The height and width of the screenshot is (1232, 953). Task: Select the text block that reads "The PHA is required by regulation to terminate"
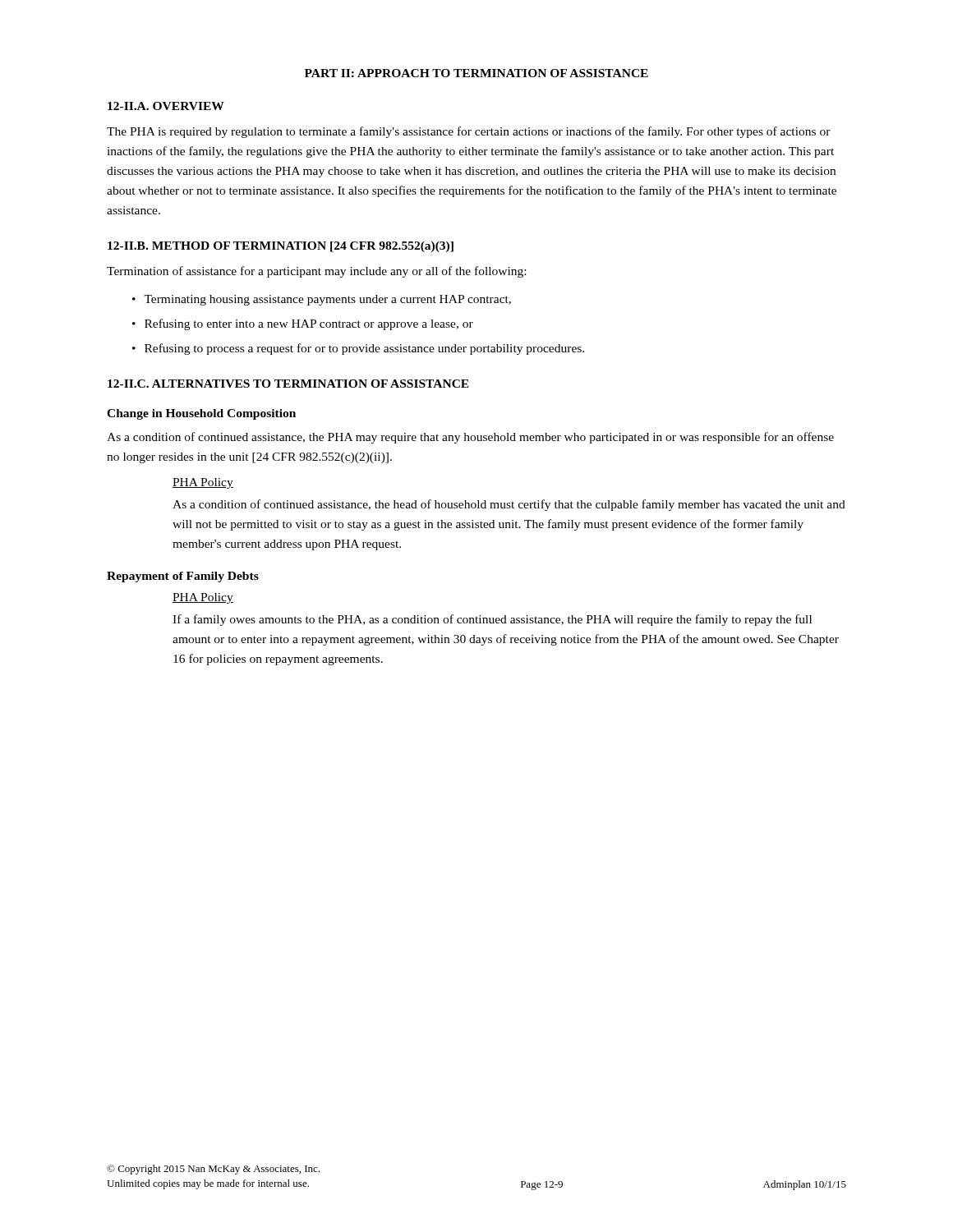(472, 170)
